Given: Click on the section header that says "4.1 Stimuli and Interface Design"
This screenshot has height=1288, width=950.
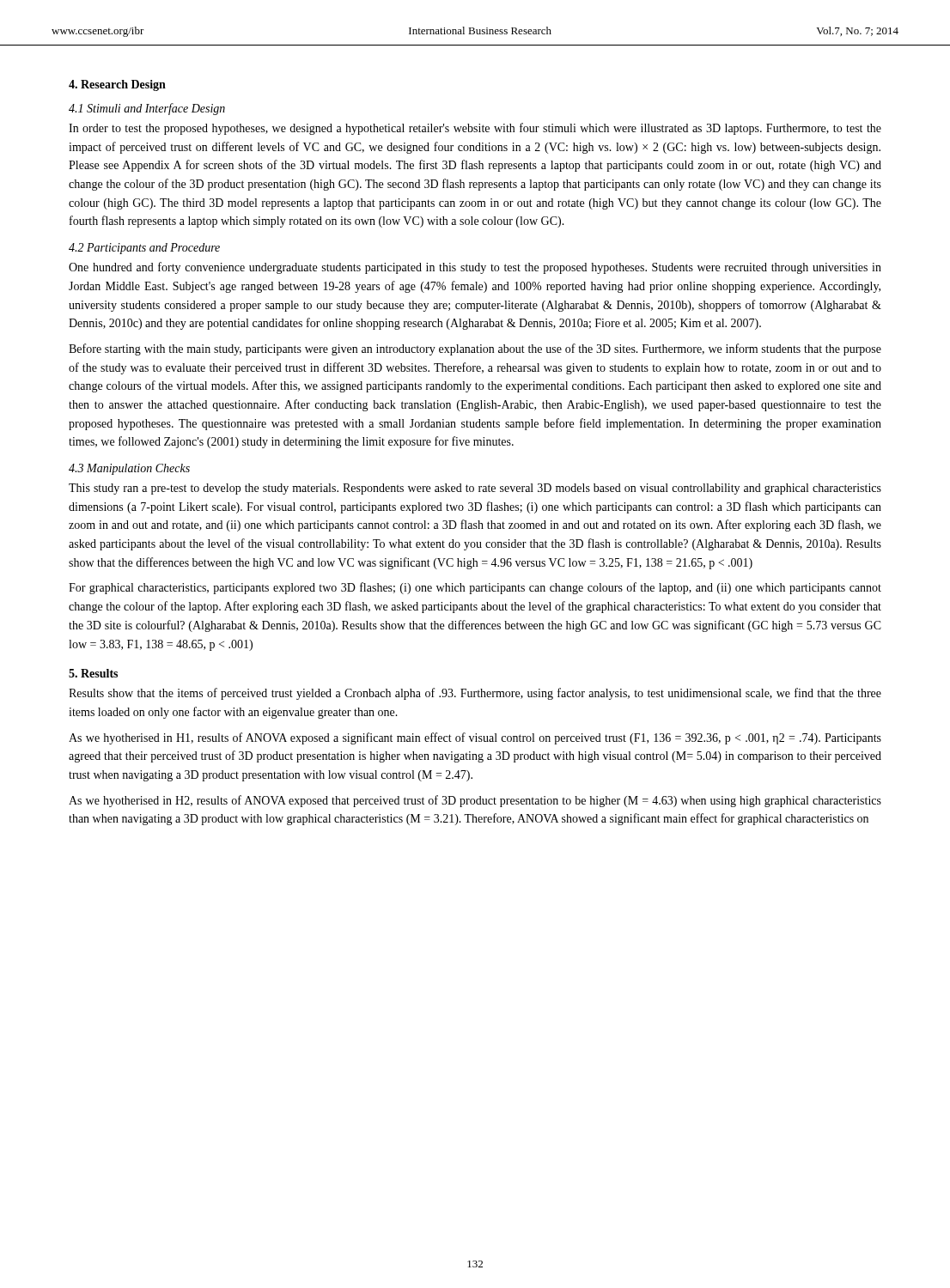Looking at the screenshot, I should click(147, 109).
